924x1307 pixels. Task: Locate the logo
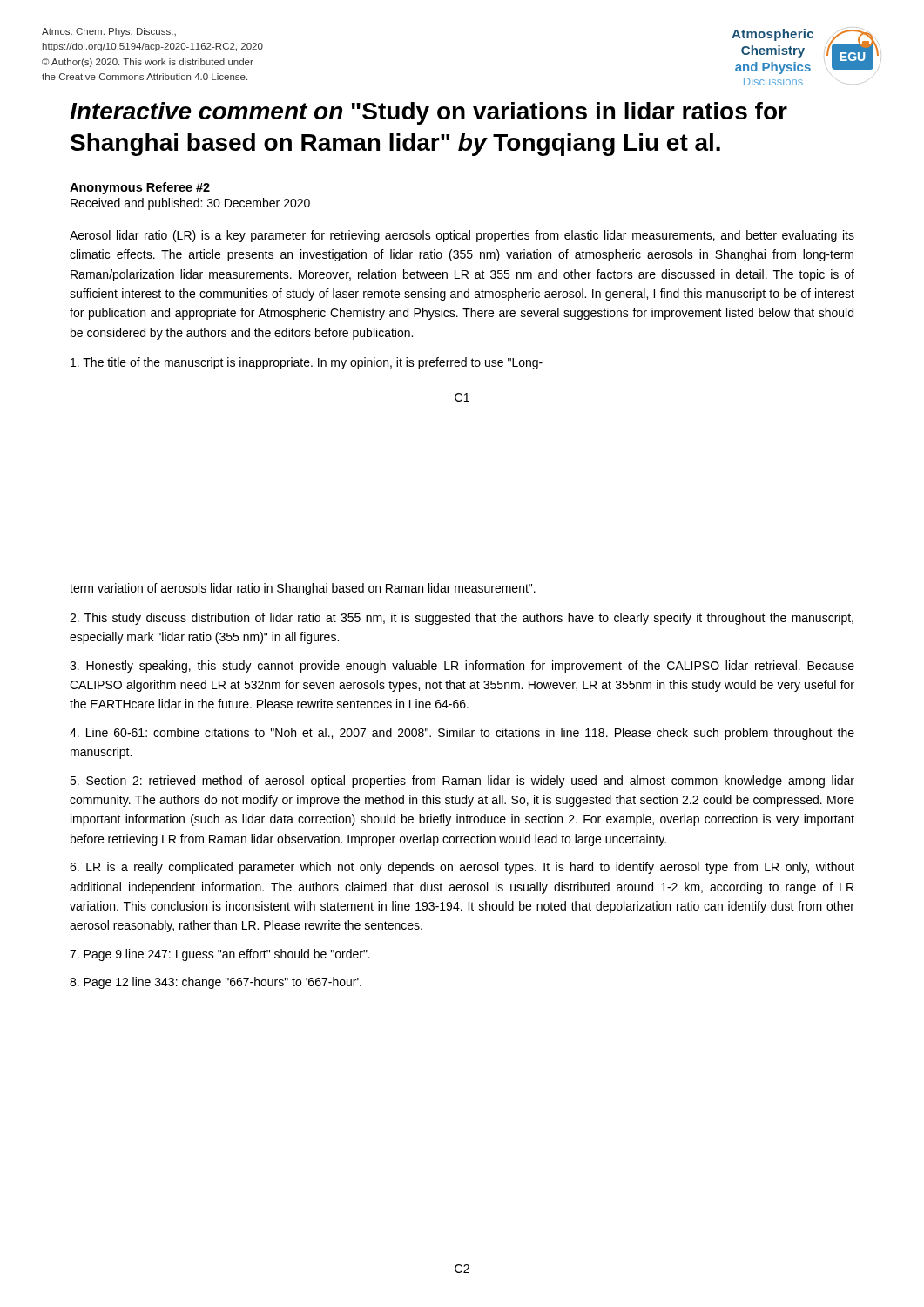pyautogui.click(x=807, y=58)
